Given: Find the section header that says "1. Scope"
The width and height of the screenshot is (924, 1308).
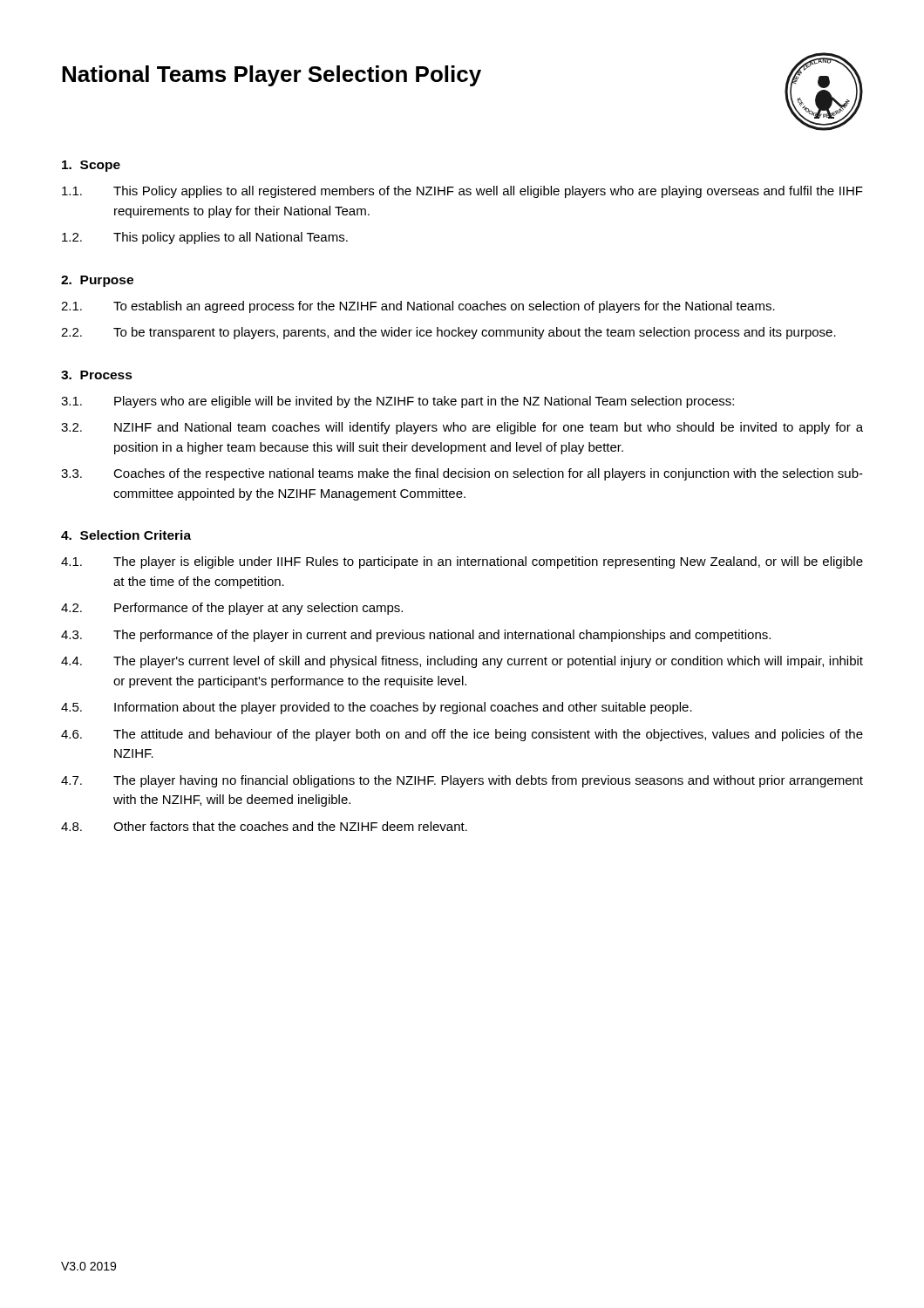Looking at the screenshot, I should click(x=91, y=164).
